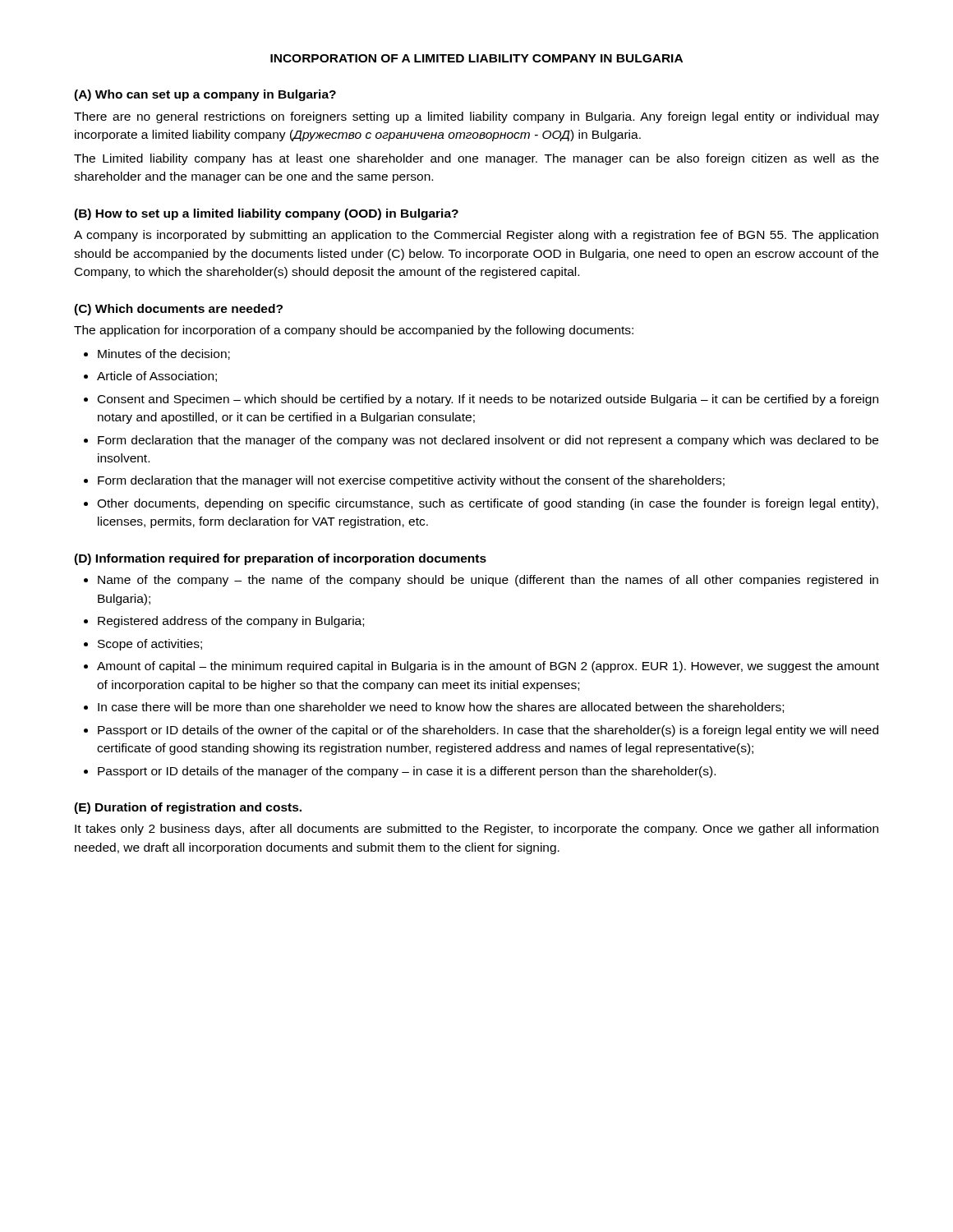Select the text block containing "The application for incorporation of a"
Screen dimensions: 1232x953
[354, 330]
